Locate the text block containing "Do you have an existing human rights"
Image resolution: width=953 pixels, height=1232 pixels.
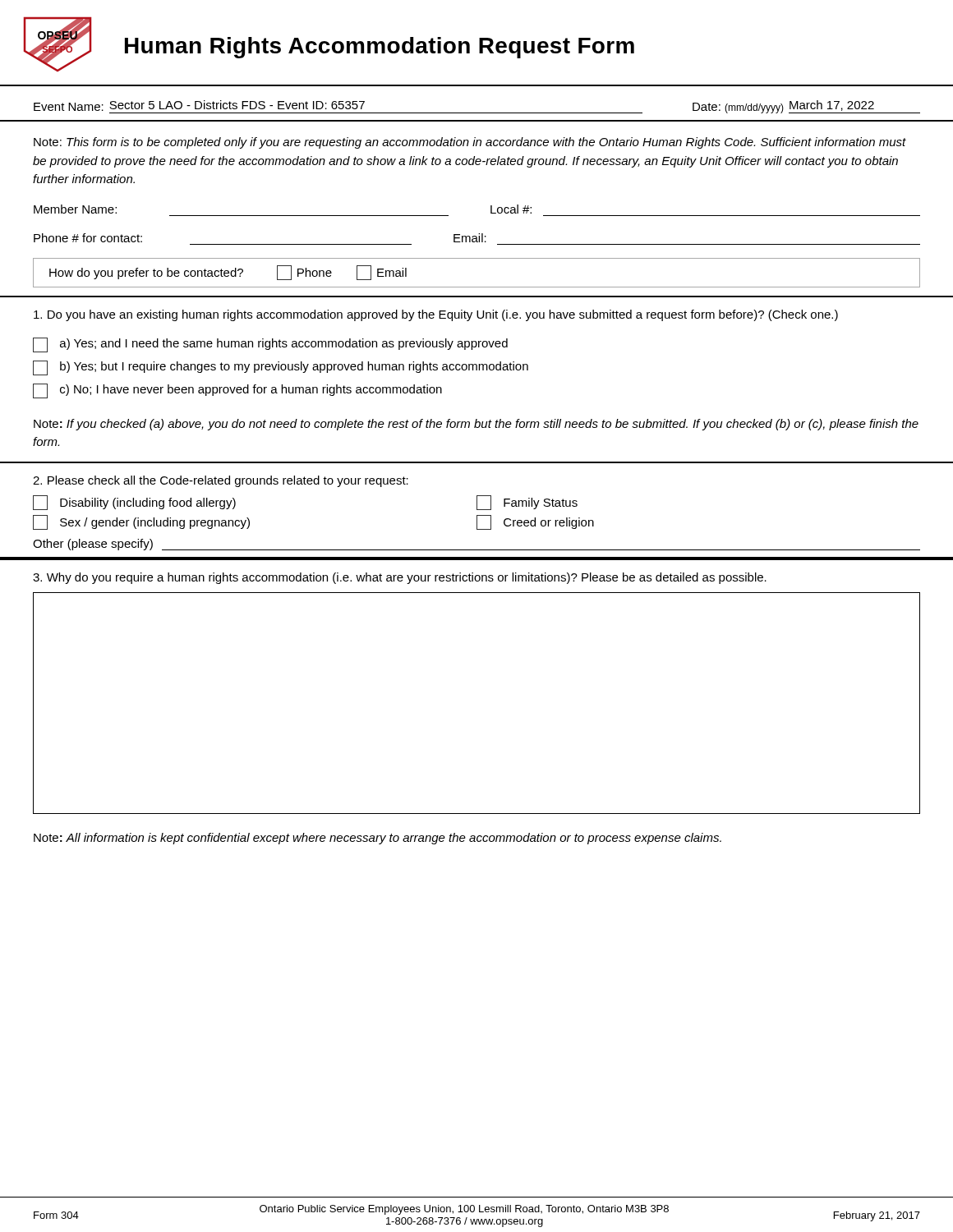coord(476,314)
